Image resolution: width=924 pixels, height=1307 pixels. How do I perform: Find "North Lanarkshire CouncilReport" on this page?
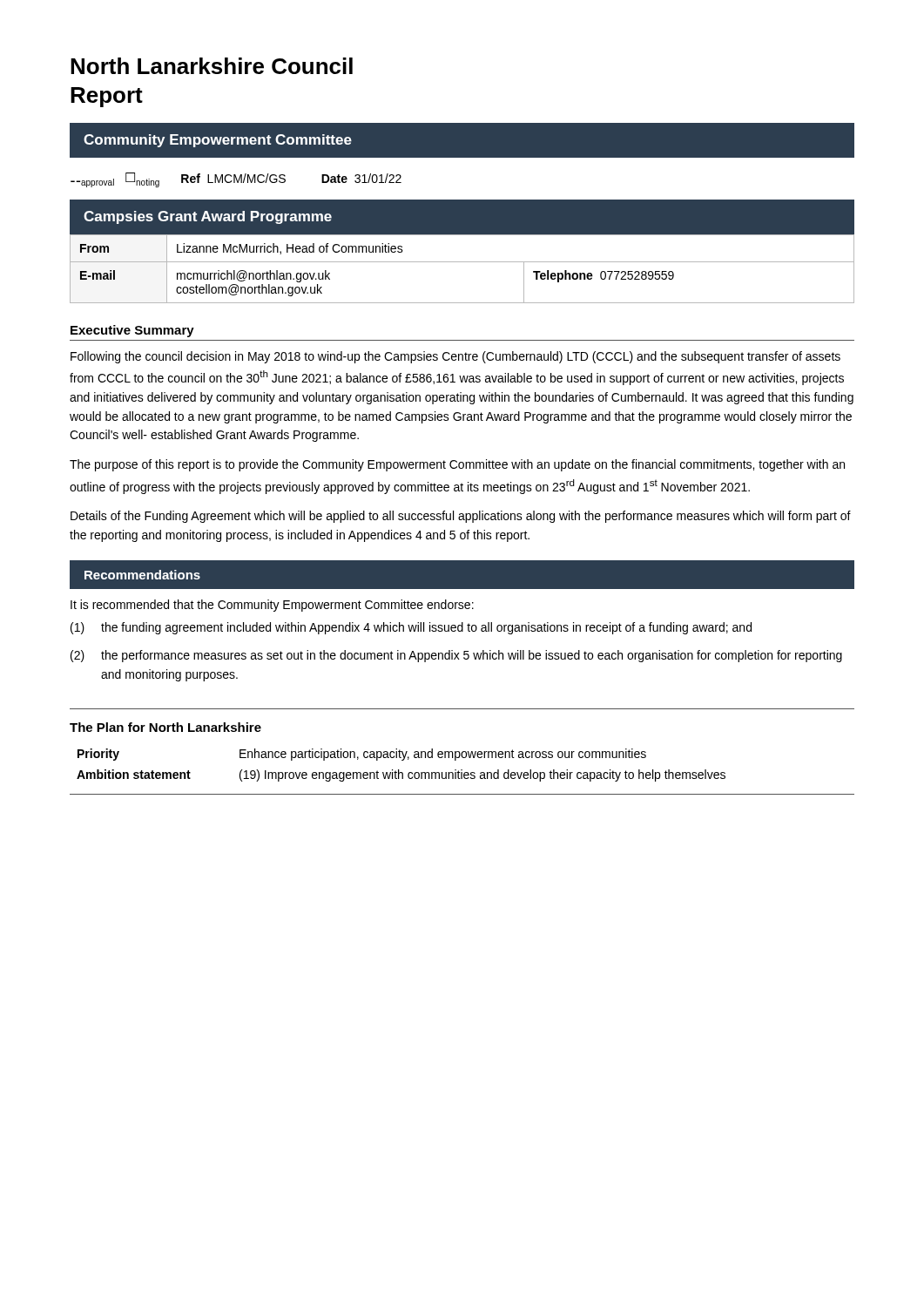pos(212,66)
